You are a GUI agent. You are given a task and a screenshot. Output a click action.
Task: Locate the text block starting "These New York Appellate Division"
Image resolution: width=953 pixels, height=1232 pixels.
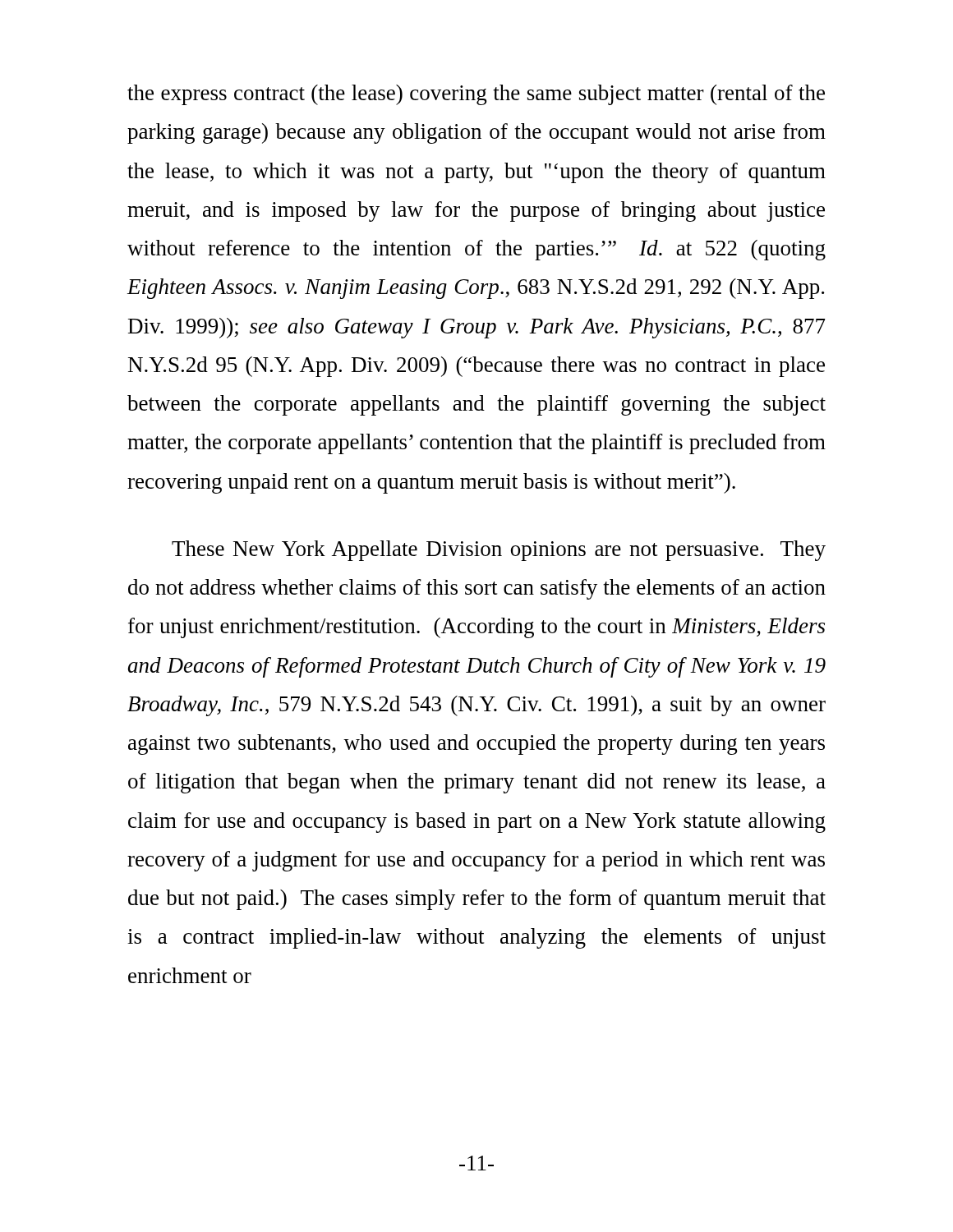coord(499,551)
